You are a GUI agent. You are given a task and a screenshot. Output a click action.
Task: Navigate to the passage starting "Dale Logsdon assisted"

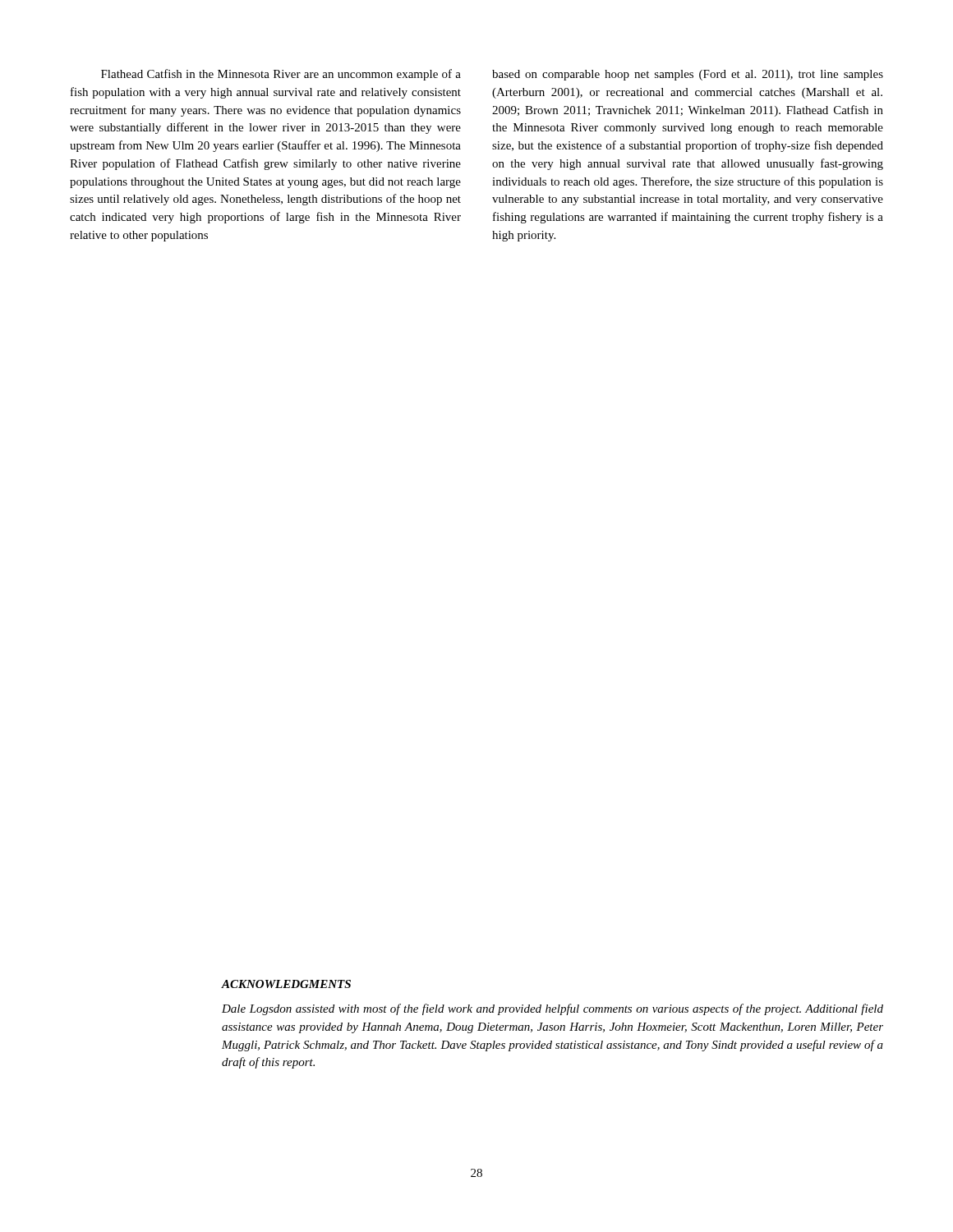click(x=553, y=1035)
